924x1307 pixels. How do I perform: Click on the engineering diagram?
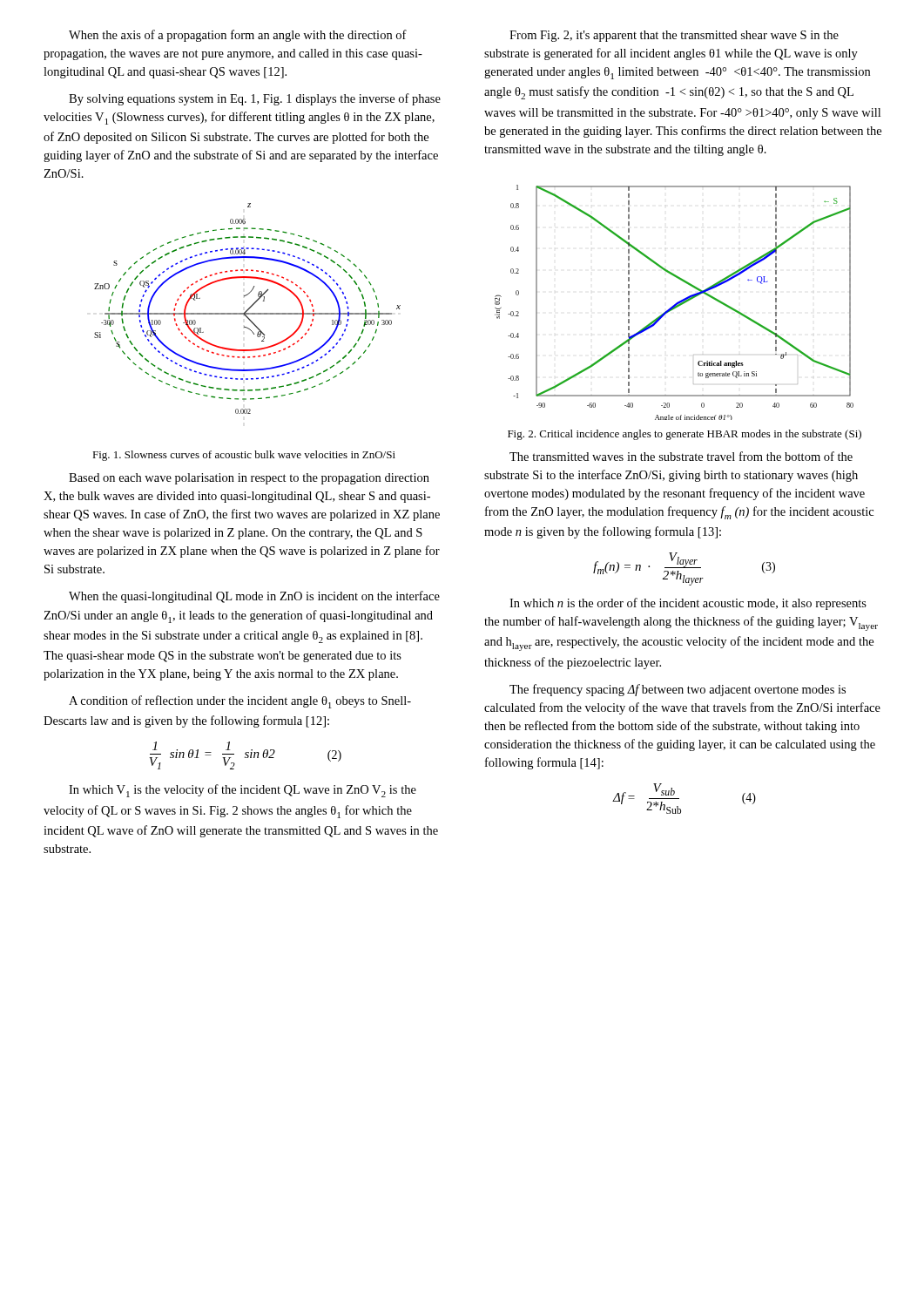pyautogui.click(x=244, y=316)
